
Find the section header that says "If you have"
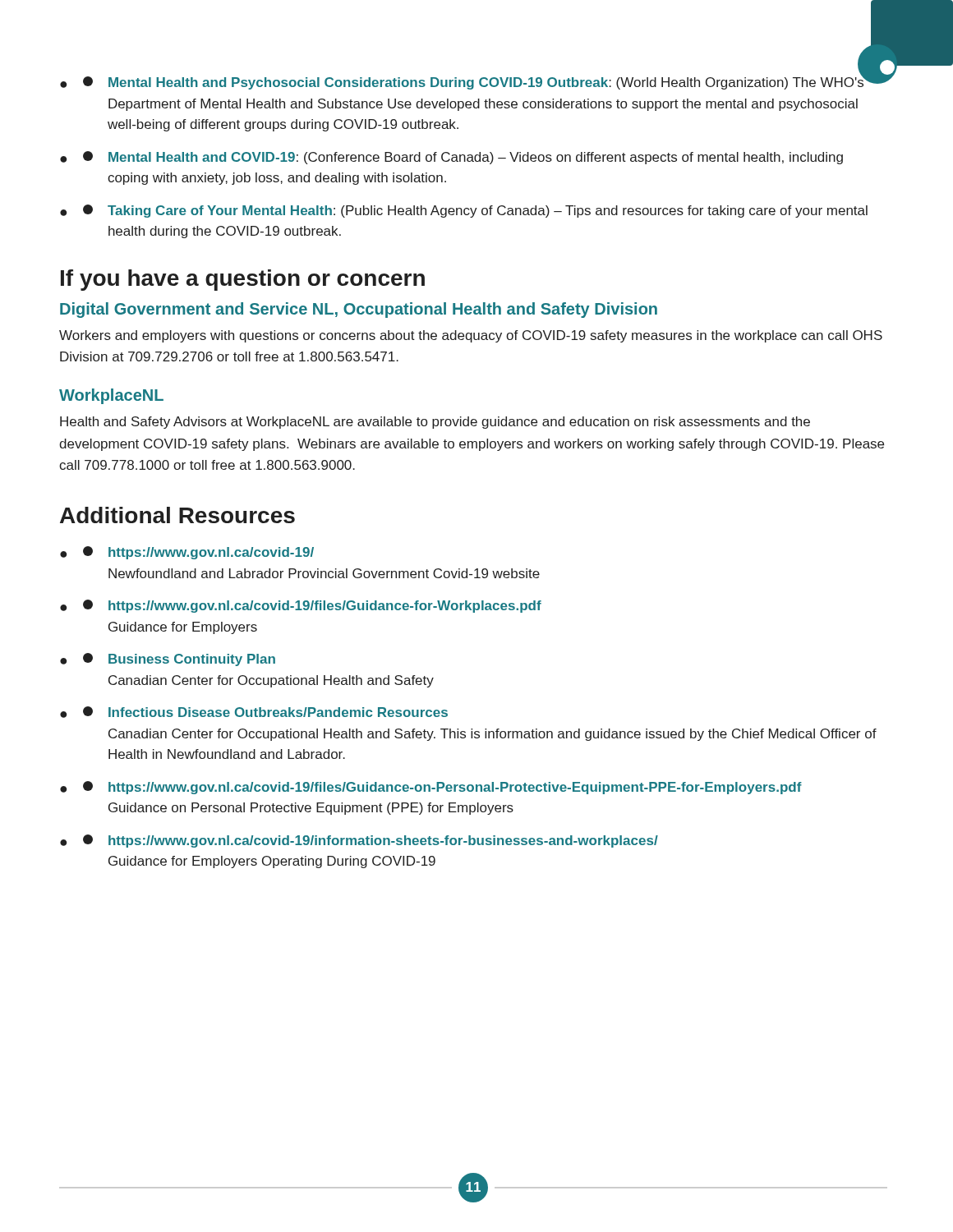pos(243,278)
